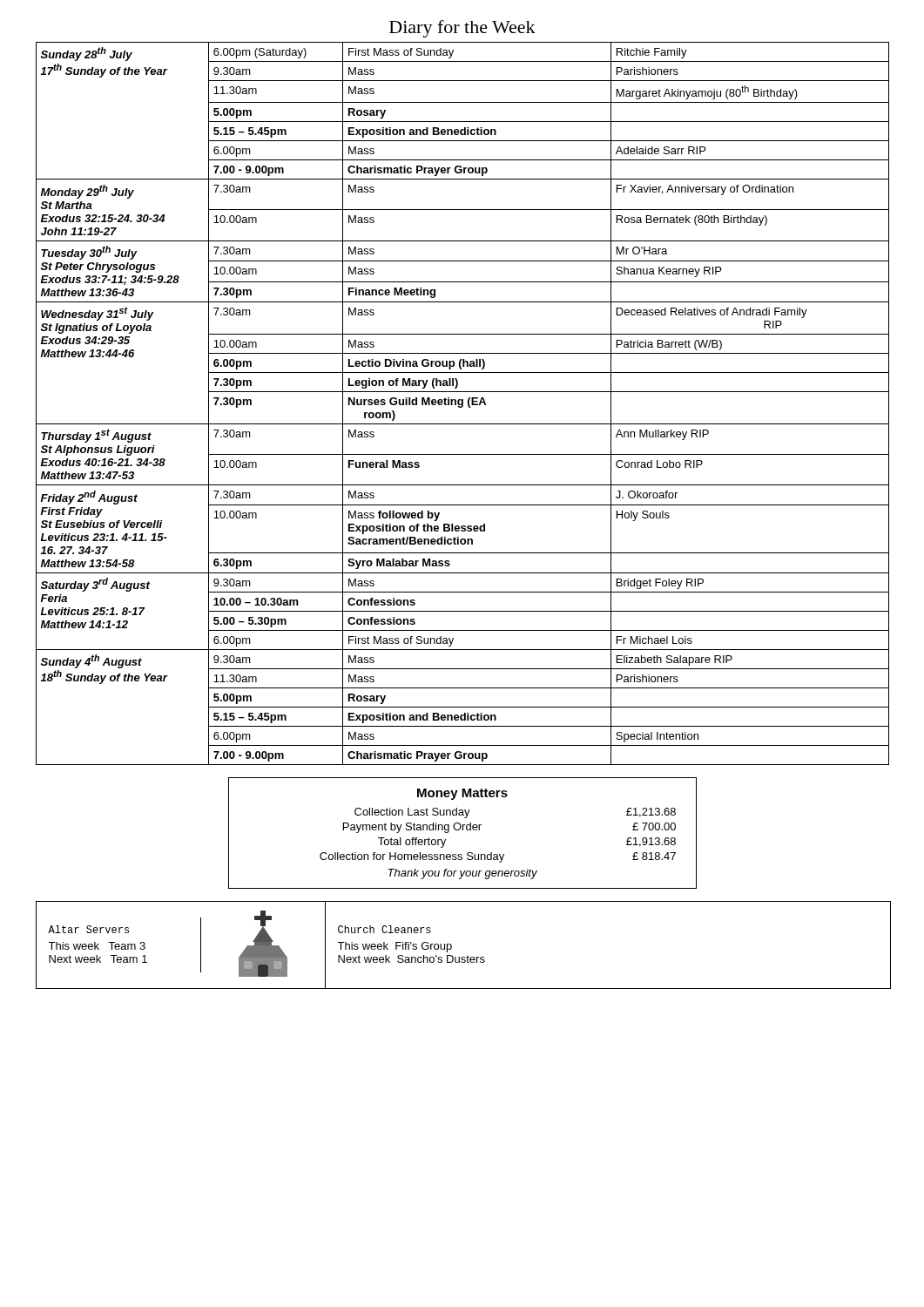Screen dimensions: 1307x924
Task: Locate the element starting "Diary for the Week"
Action: click(x=462, y=27)
